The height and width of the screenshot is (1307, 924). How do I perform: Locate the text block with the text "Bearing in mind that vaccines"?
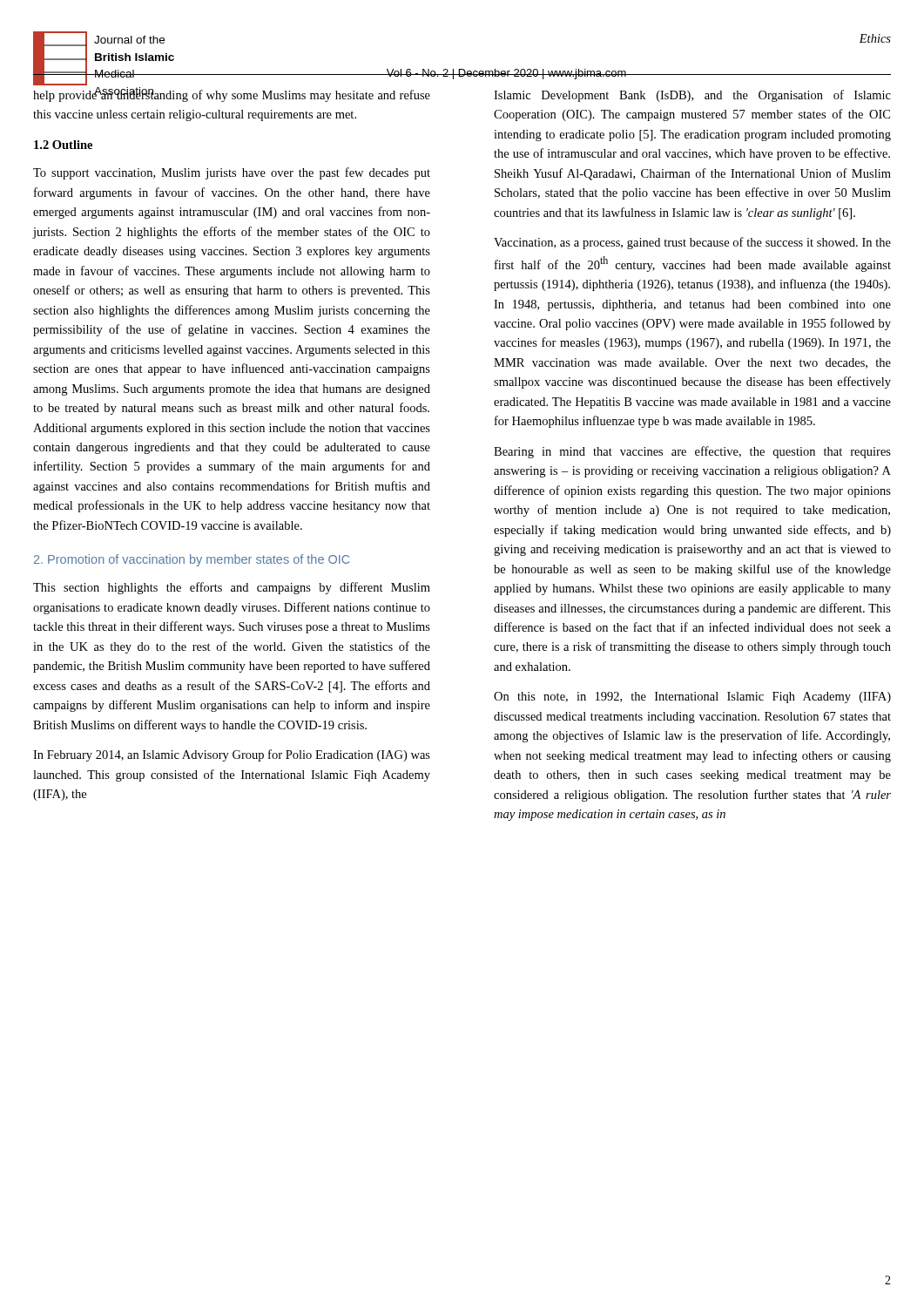[692, 559]
